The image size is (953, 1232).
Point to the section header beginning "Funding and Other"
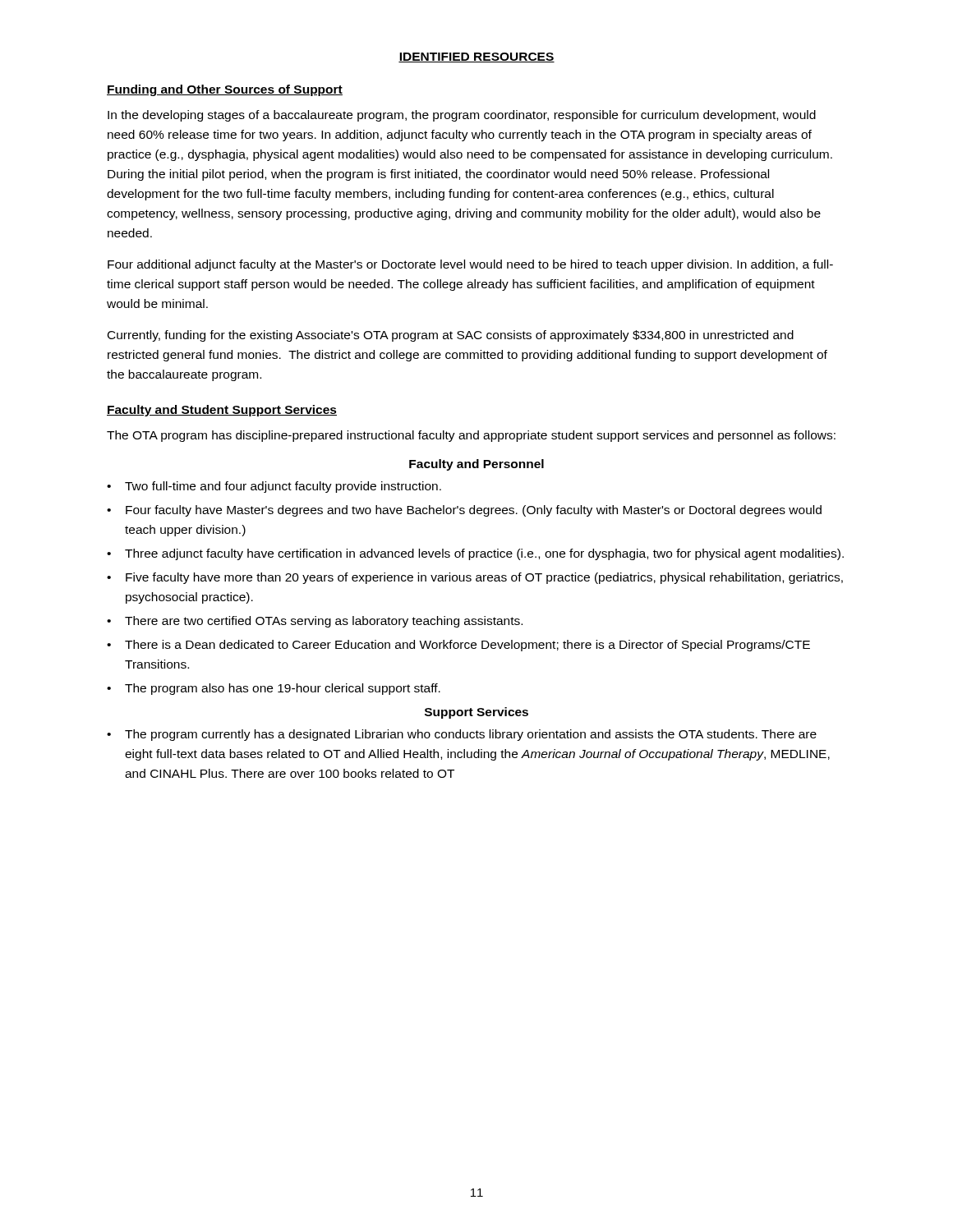[225, 89]
